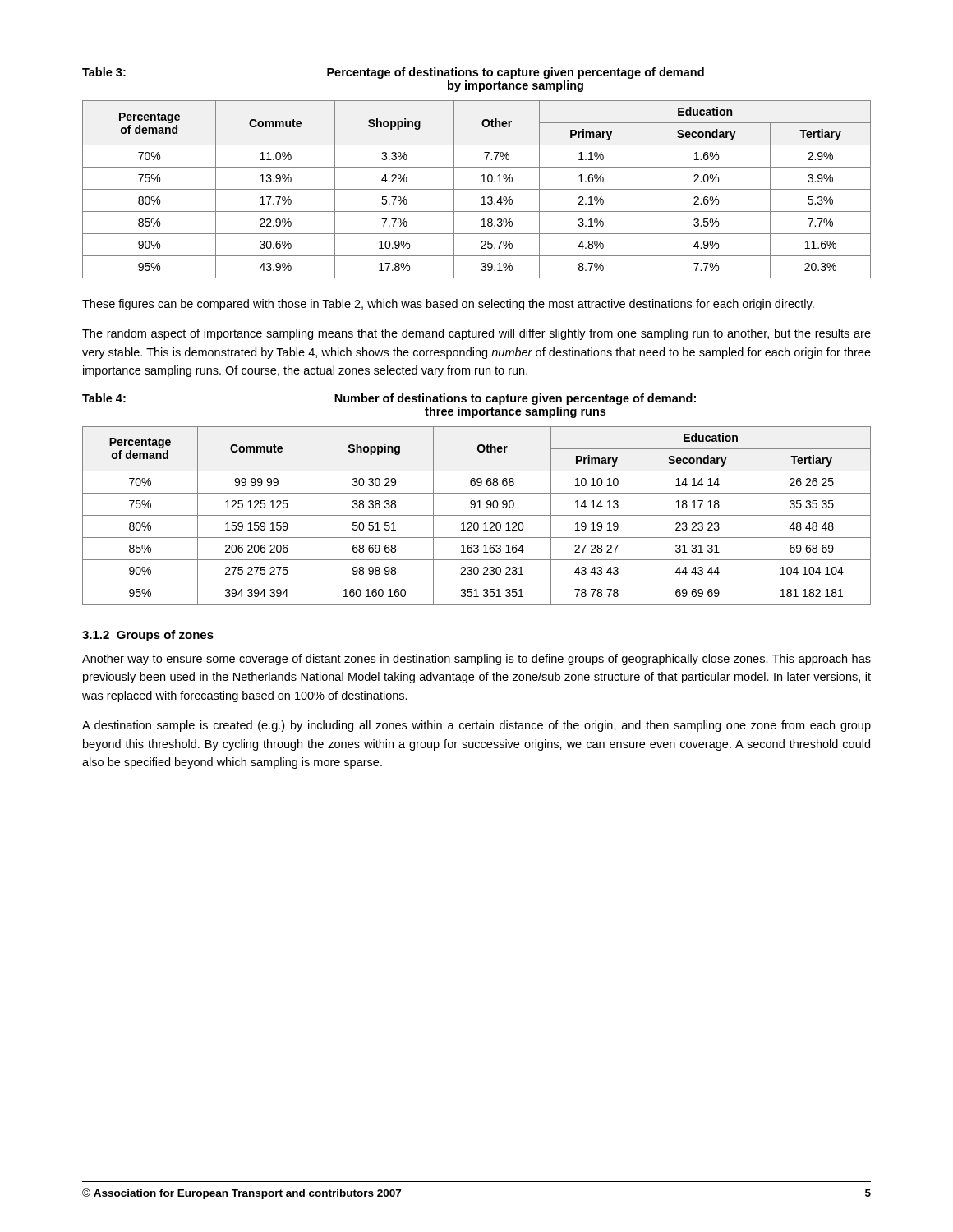Click the caption that begins "Table 4: Number"
Screen dimensions: 1232x953
click(x=476, y=405)
